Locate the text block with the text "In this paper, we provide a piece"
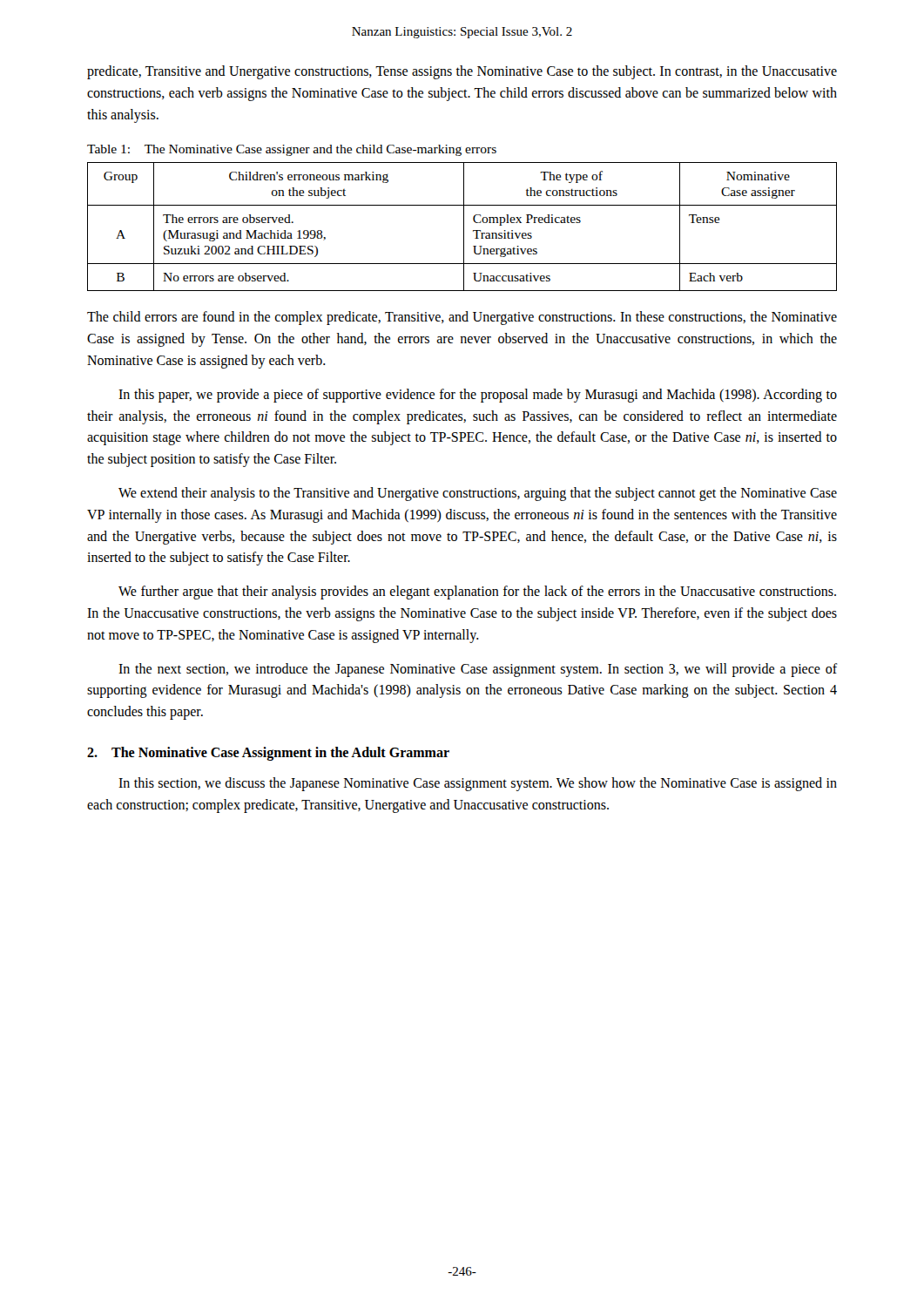924x1307 pixels. 462,427
